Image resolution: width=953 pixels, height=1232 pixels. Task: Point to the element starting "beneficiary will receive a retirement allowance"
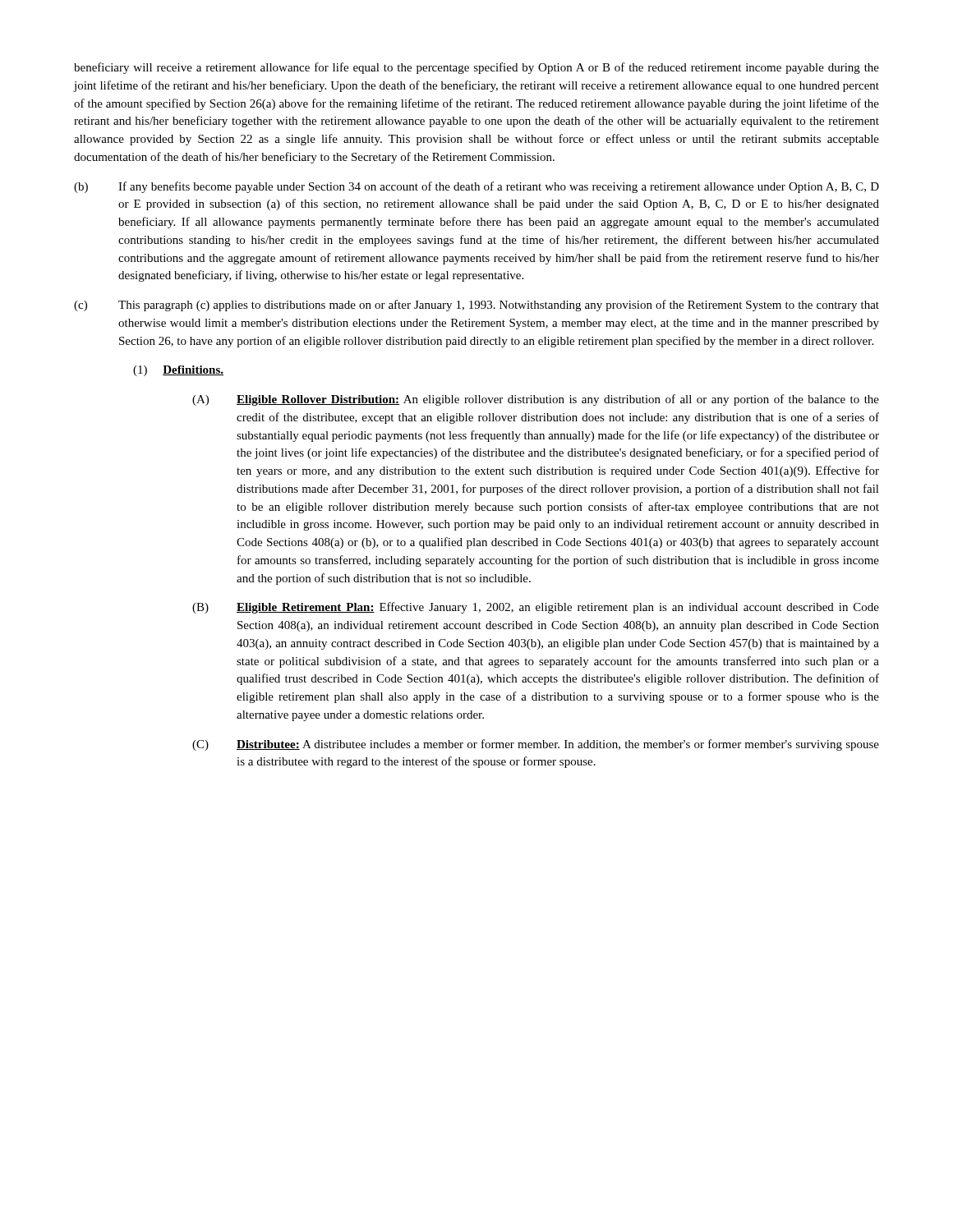[x=476, y=112]
